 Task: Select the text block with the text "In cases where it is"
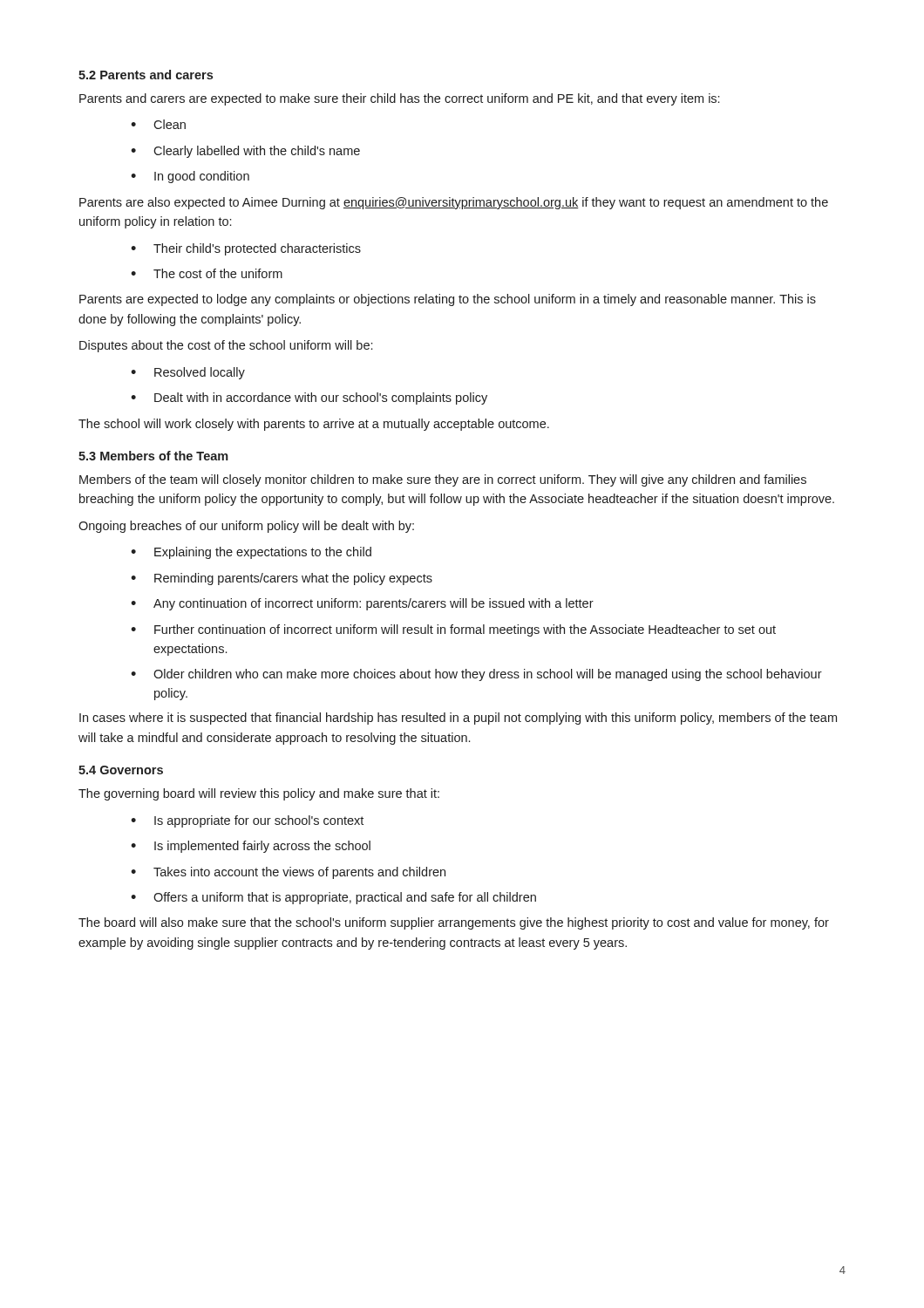tap(458, 728)
